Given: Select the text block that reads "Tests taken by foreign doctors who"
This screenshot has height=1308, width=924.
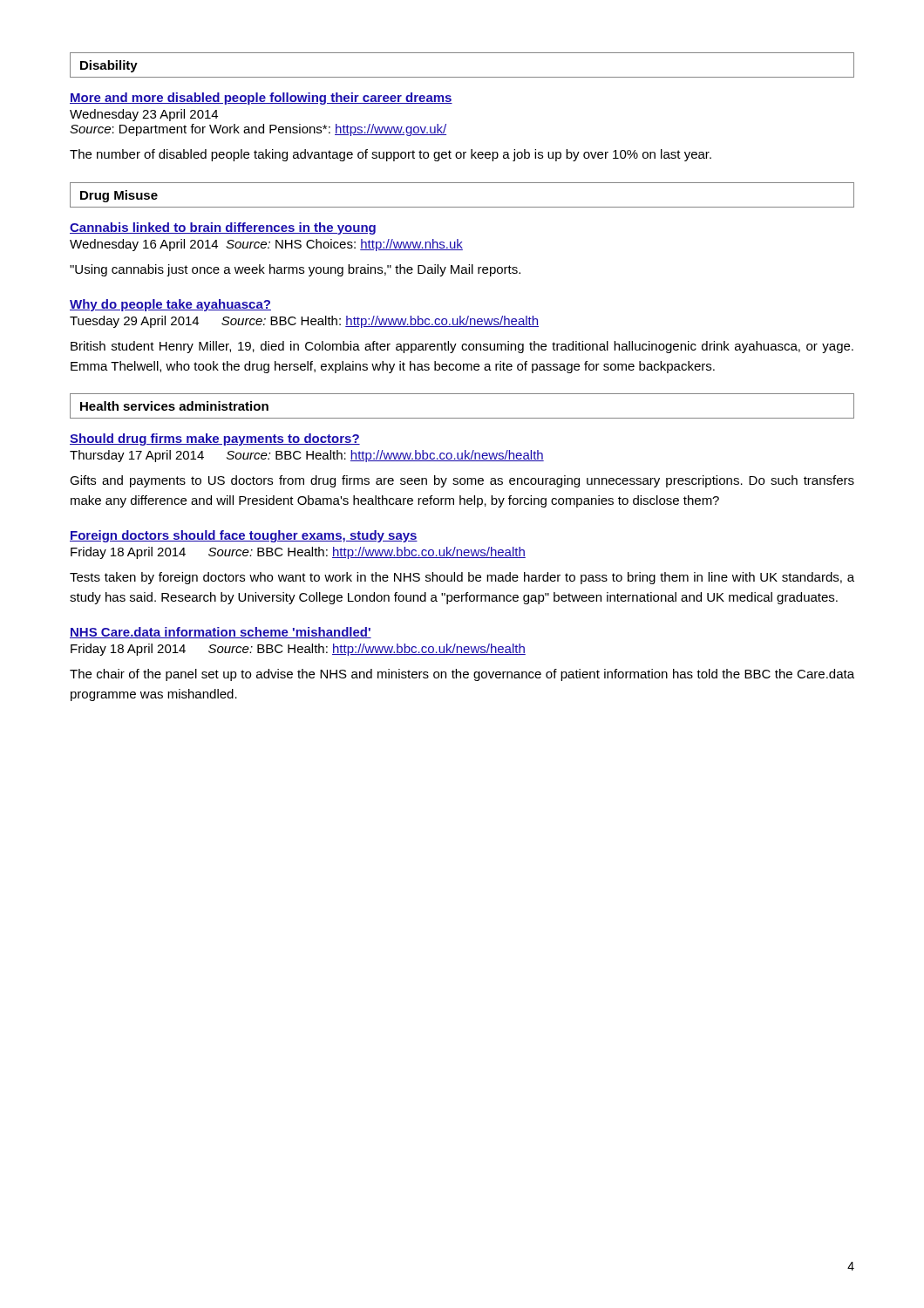Looking at the screenshot, I should (x=462, y=587).
